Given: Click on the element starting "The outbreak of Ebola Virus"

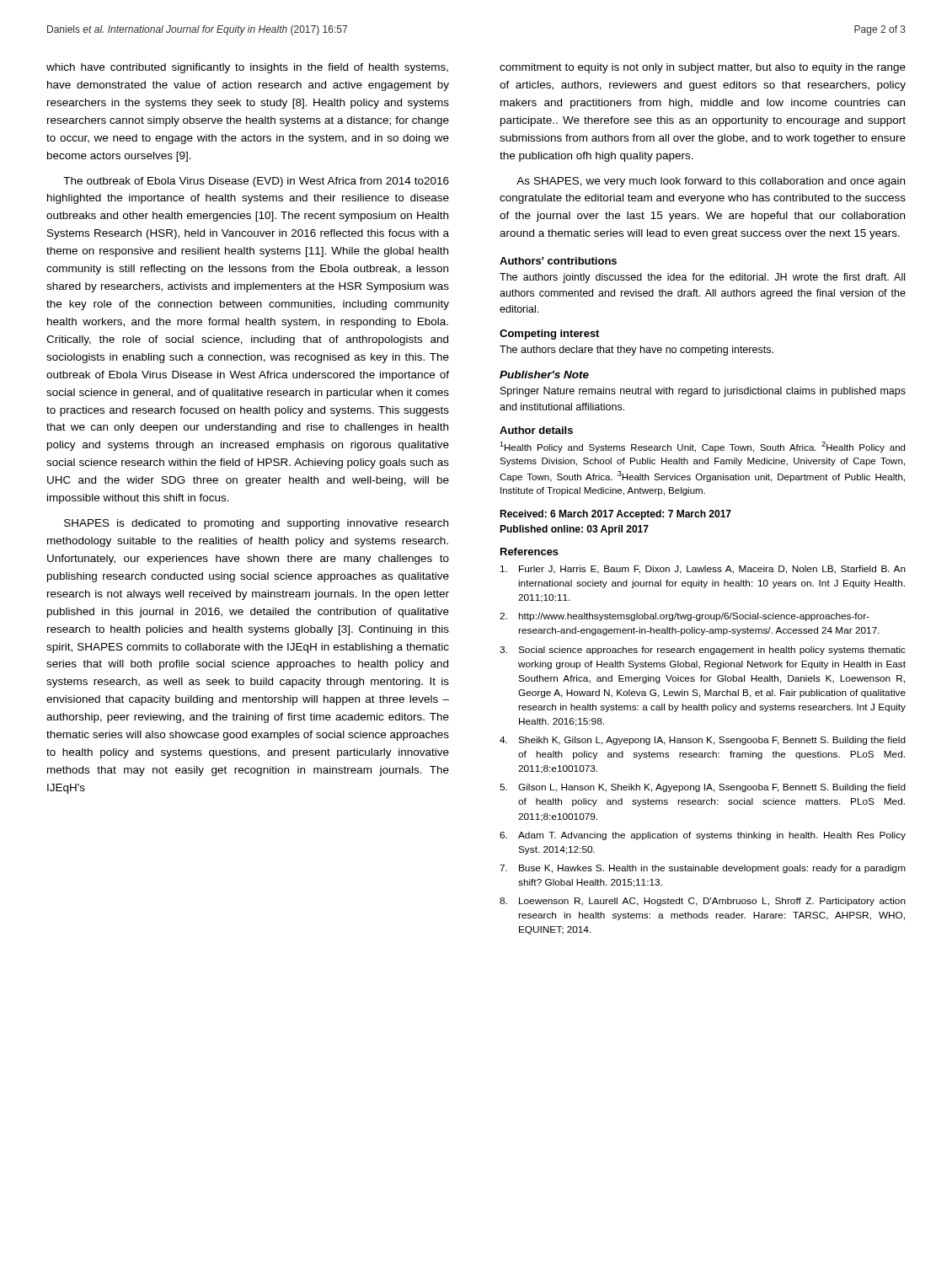Looking at the screenshot, I should 248,340.
